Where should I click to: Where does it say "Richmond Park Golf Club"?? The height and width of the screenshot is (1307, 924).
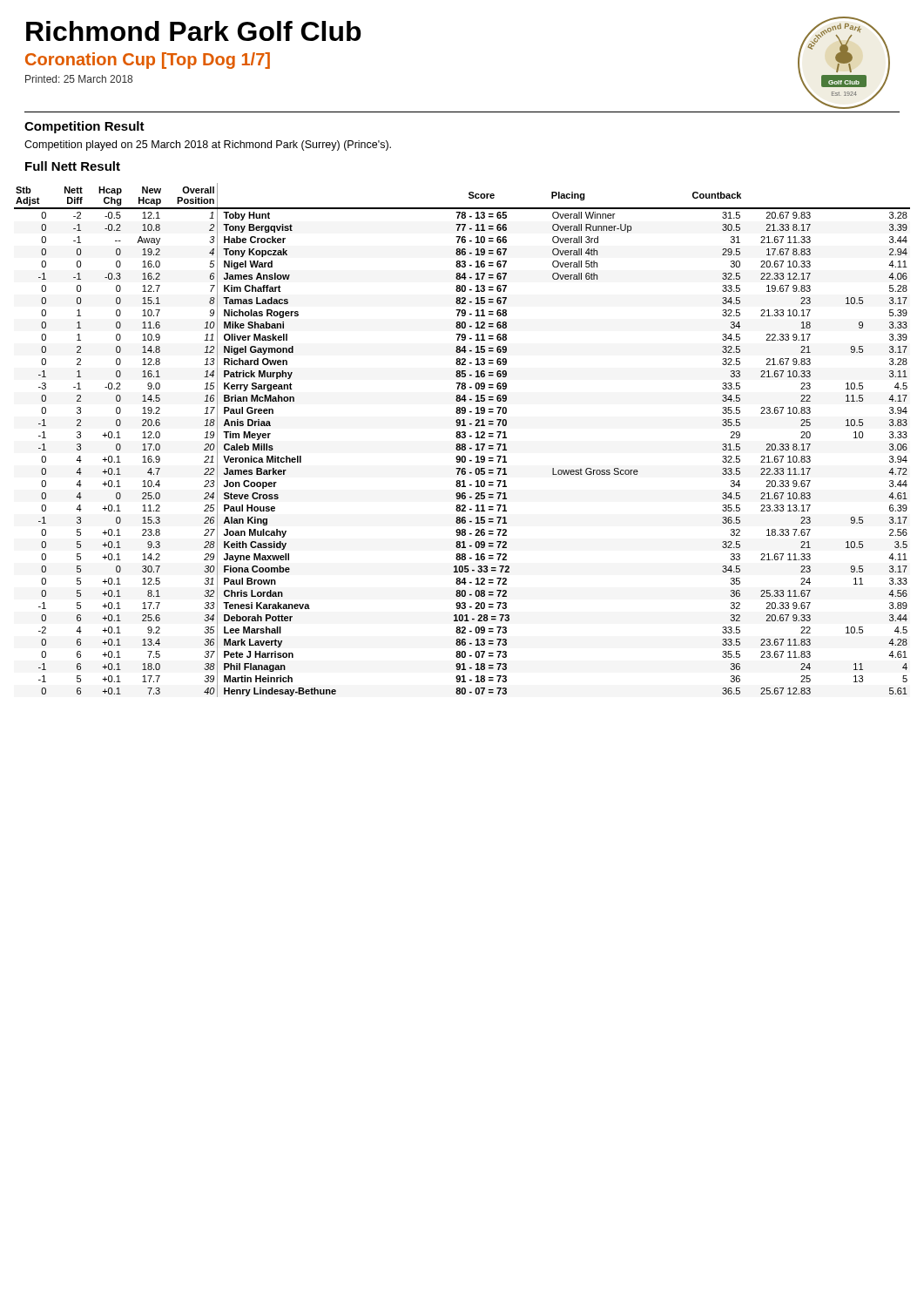pos(193,31)
